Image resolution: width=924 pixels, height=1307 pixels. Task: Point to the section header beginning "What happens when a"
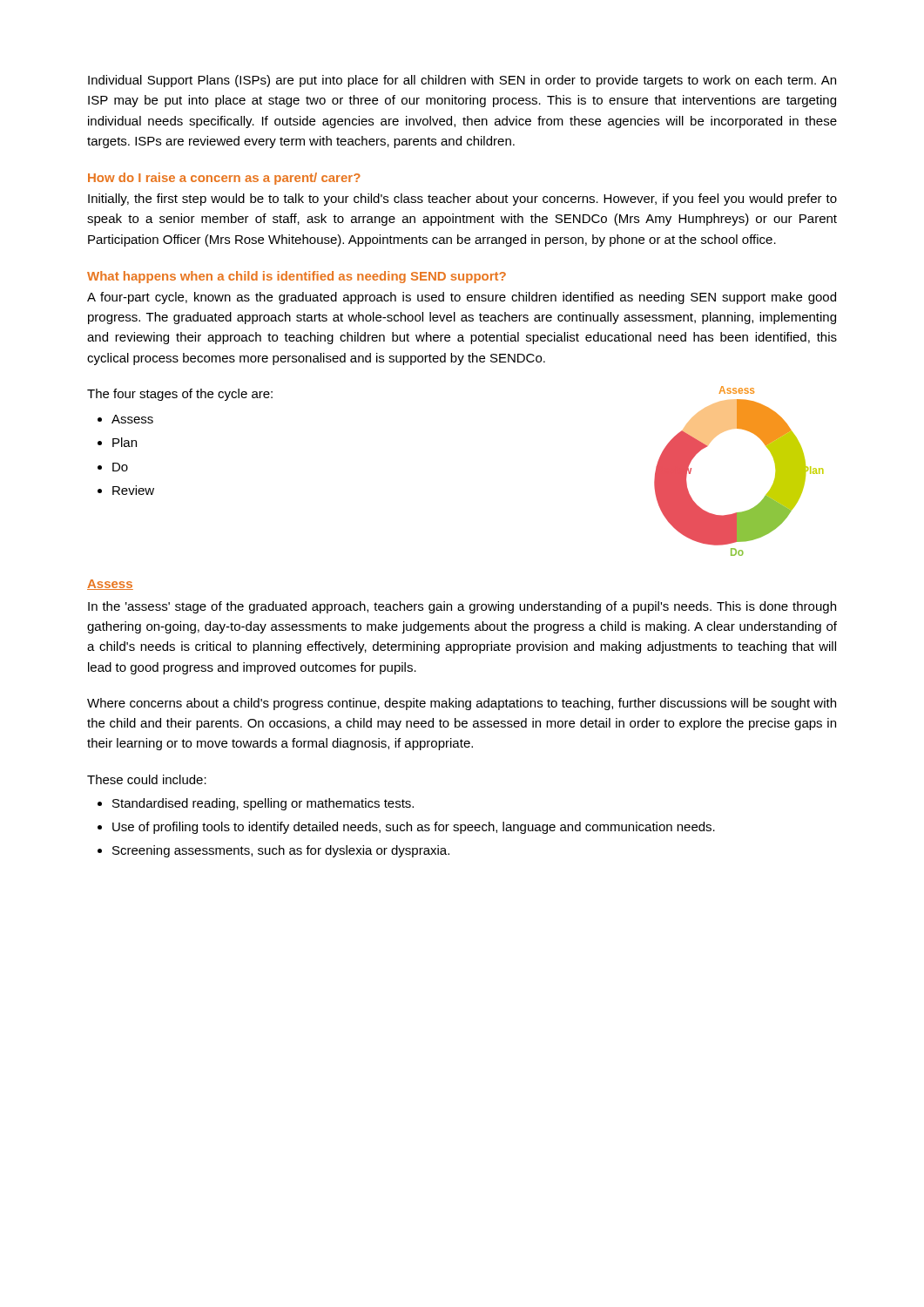(297, 276)
